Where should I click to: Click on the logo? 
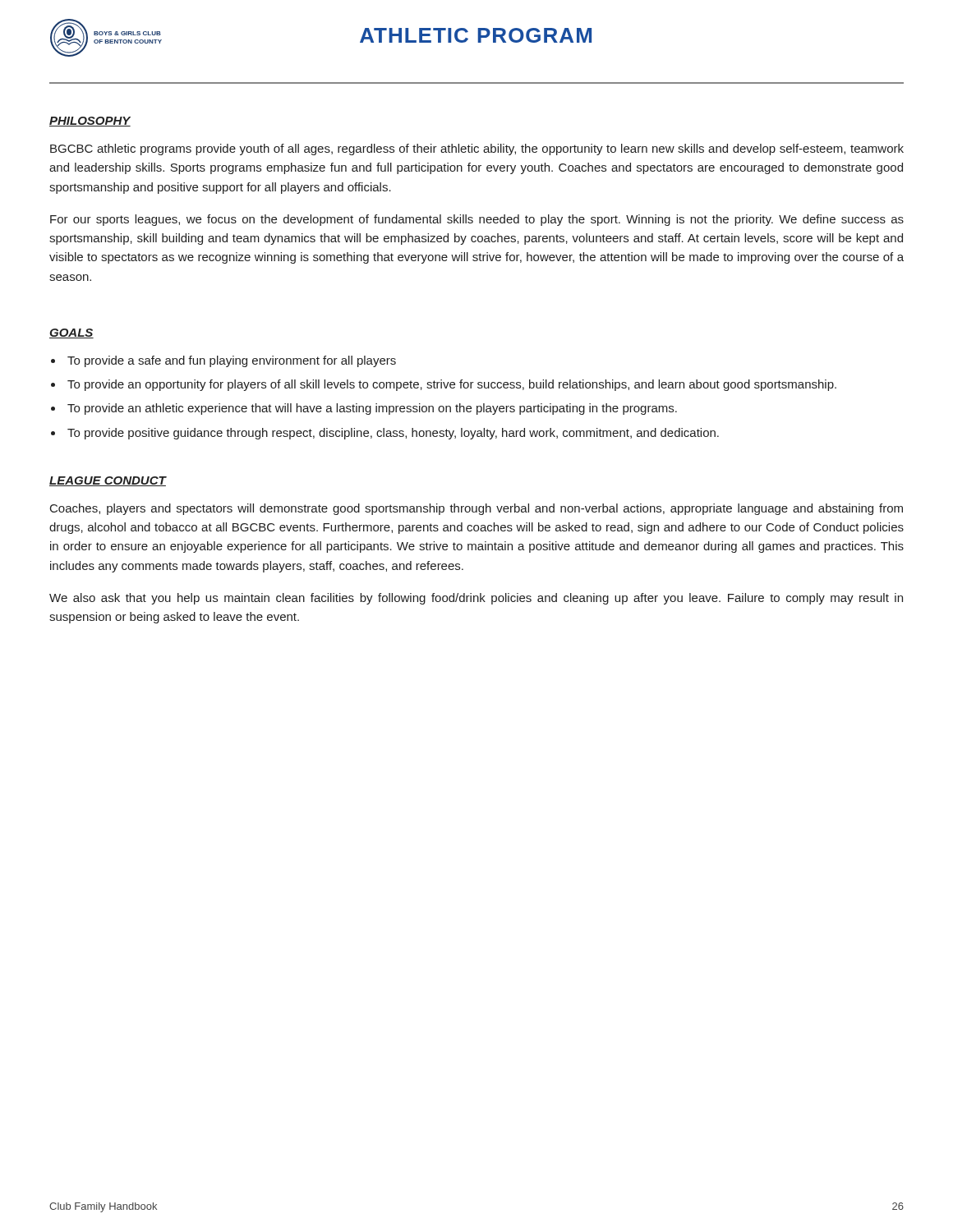106,38
